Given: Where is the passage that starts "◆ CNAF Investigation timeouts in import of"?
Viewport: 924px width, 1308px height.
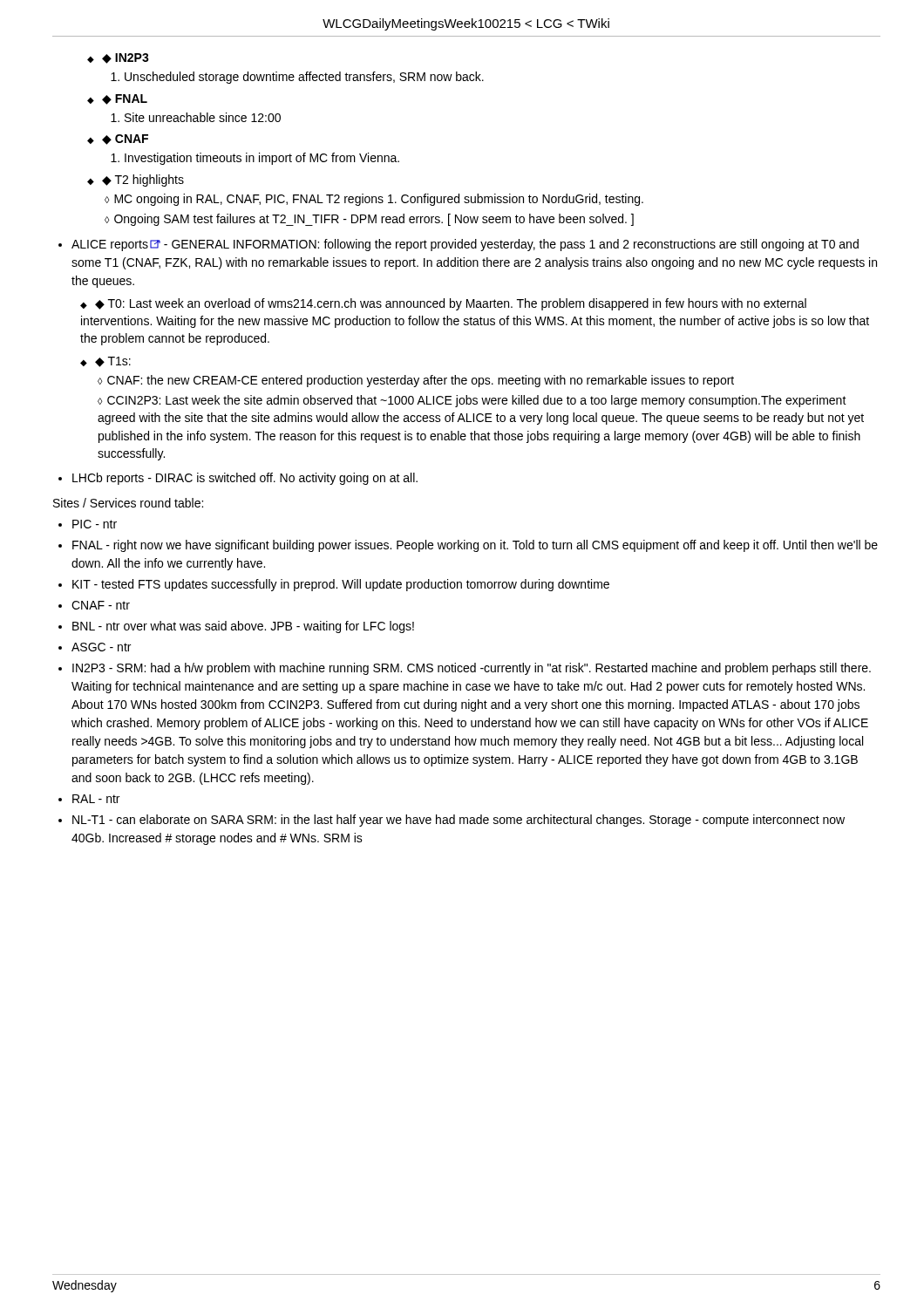Looking at the screenshot, I should tap(125, 140).
